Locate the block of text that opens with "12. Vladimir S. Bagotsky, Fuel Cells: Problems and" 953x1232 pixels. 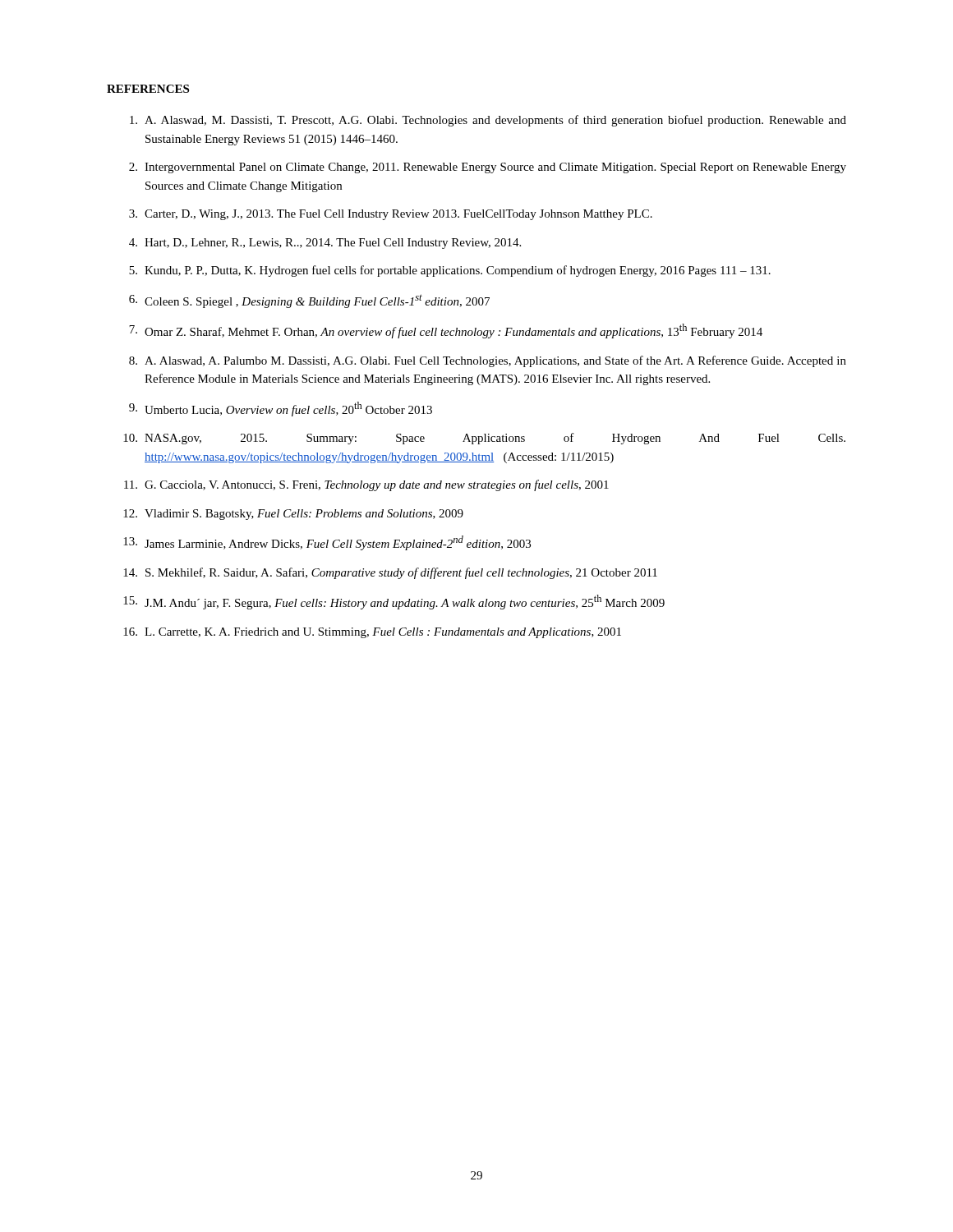pyautogui.click(x=293, y=515)
